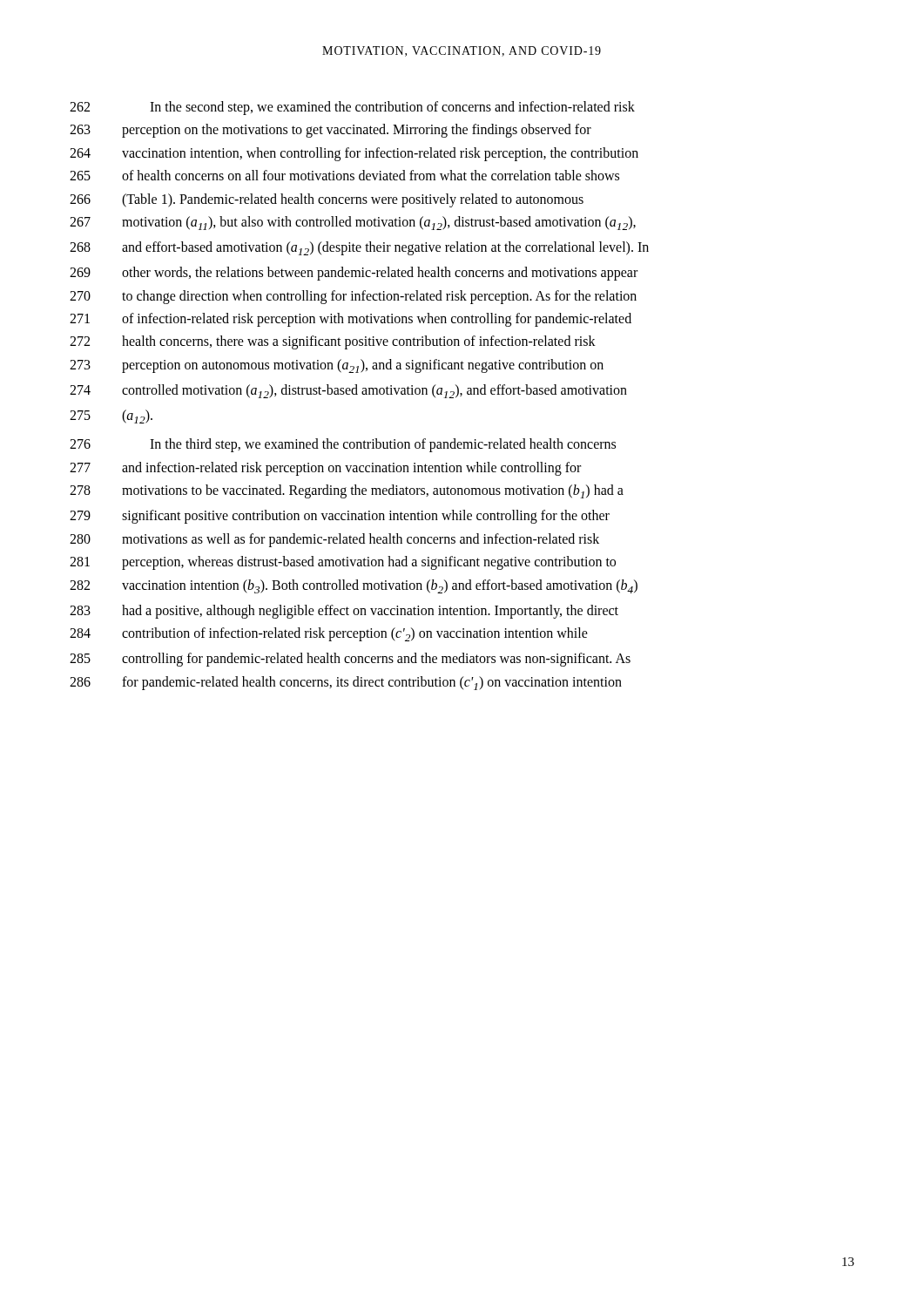Find the text block that reads "262 In the second step,"
This screenshot has width=924, height=1307.
point(462,396)
